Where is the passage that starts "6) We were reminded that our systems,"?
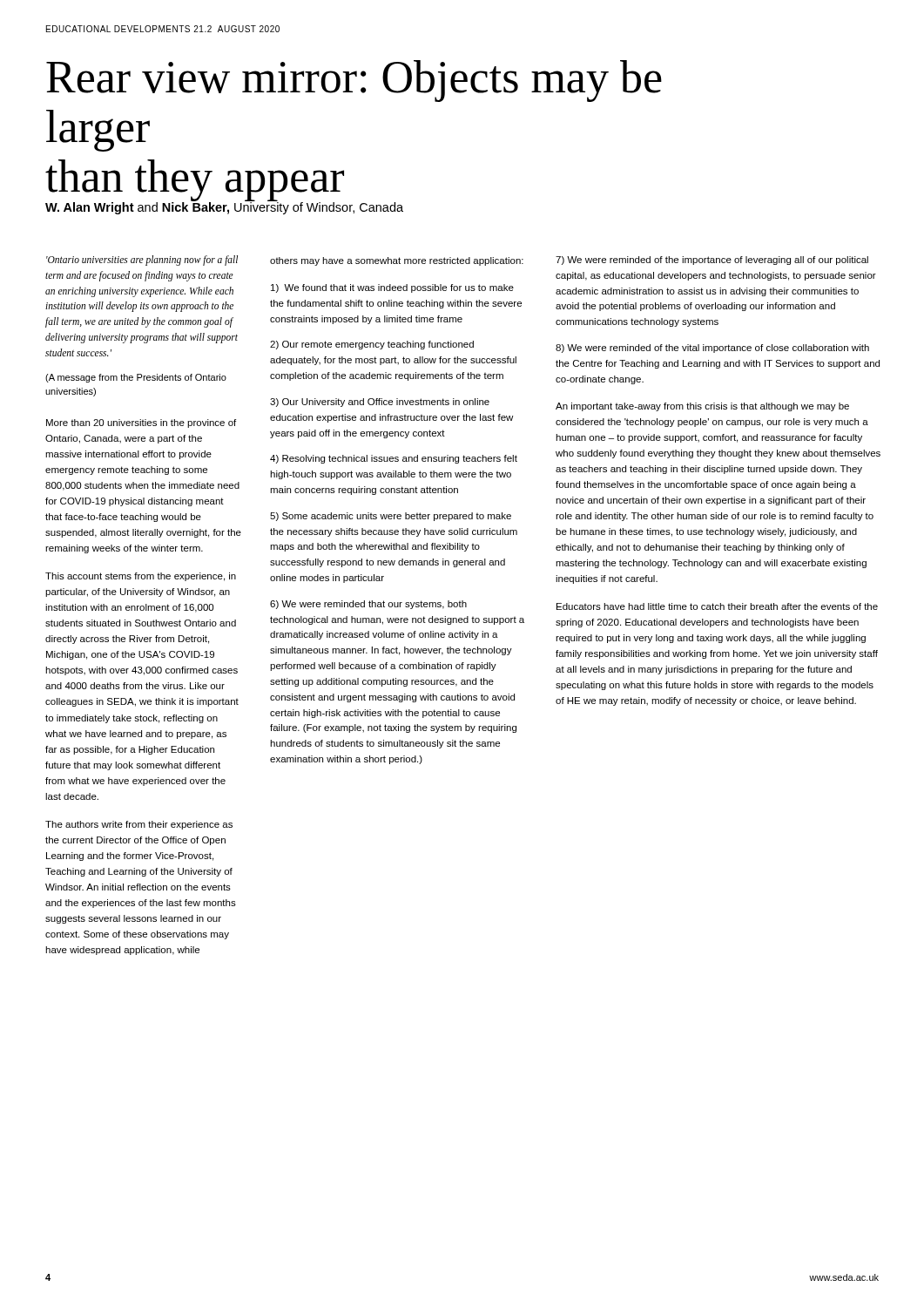The height and width of the screenshot is (1307, 924). 397,681
